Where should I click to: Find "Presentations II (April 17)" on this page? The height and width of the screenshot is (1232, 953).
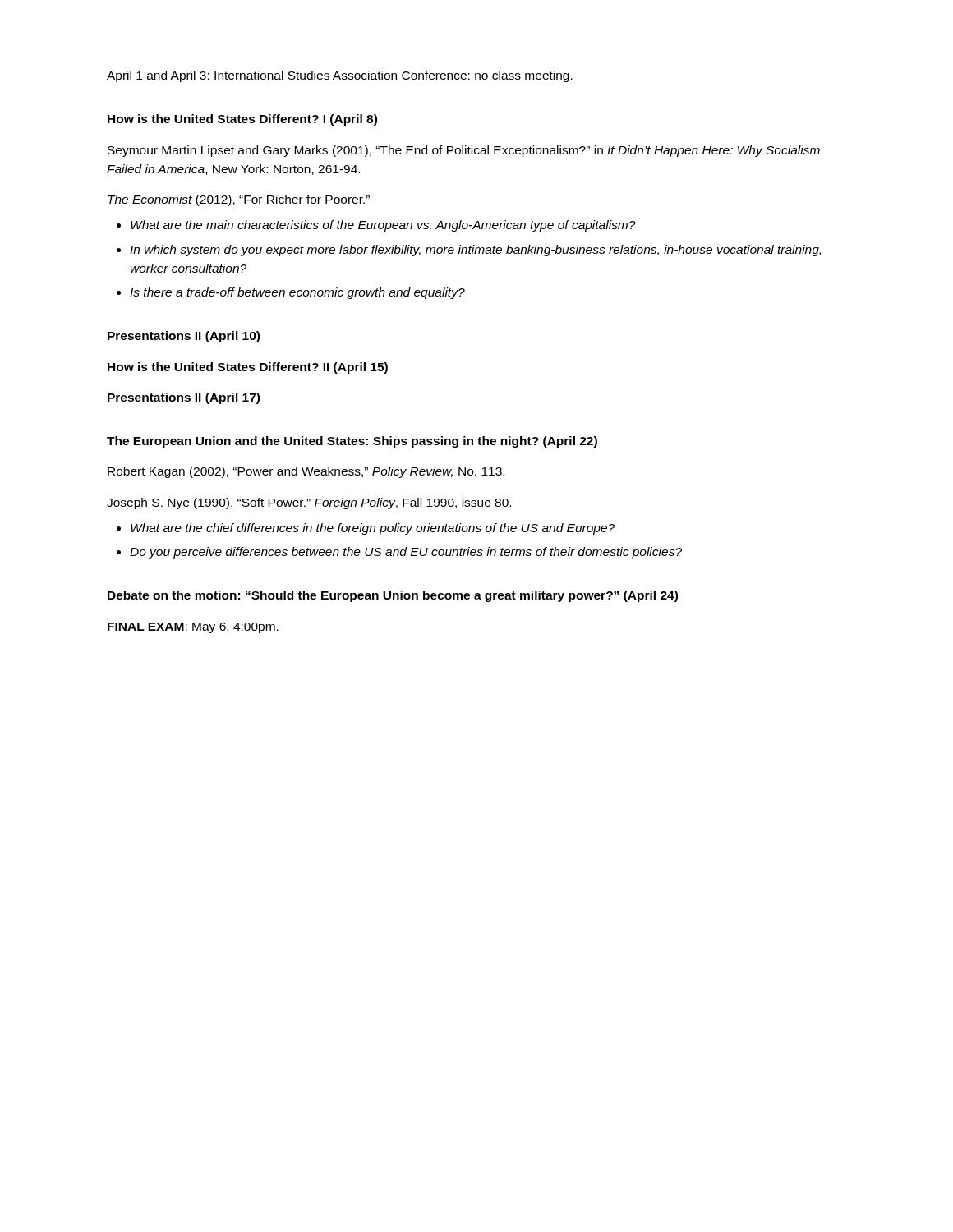tap(184, 397)
